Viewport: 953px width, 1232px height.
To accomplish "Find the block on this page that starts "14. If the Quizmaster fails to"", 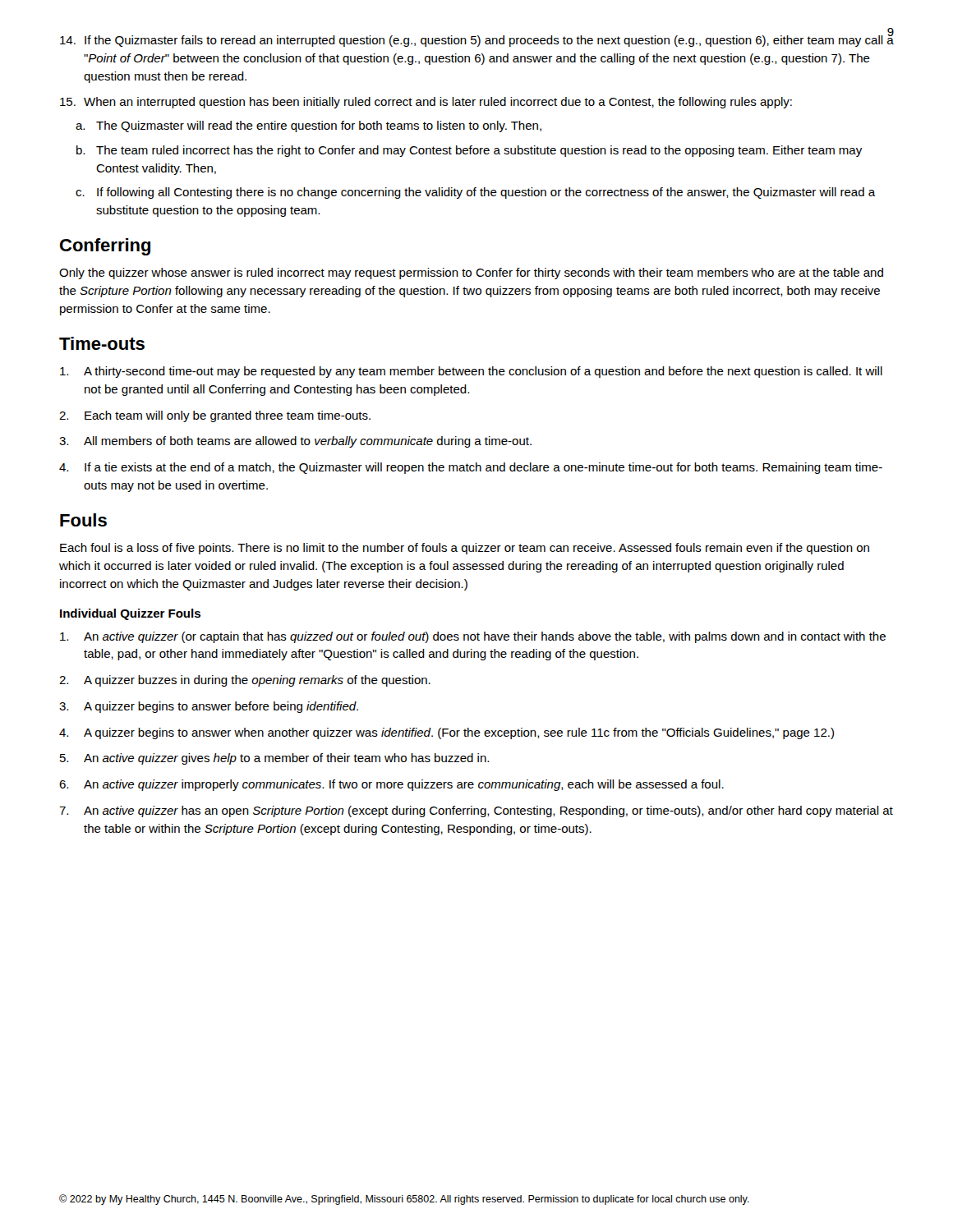I will click(x=476, y=58).
